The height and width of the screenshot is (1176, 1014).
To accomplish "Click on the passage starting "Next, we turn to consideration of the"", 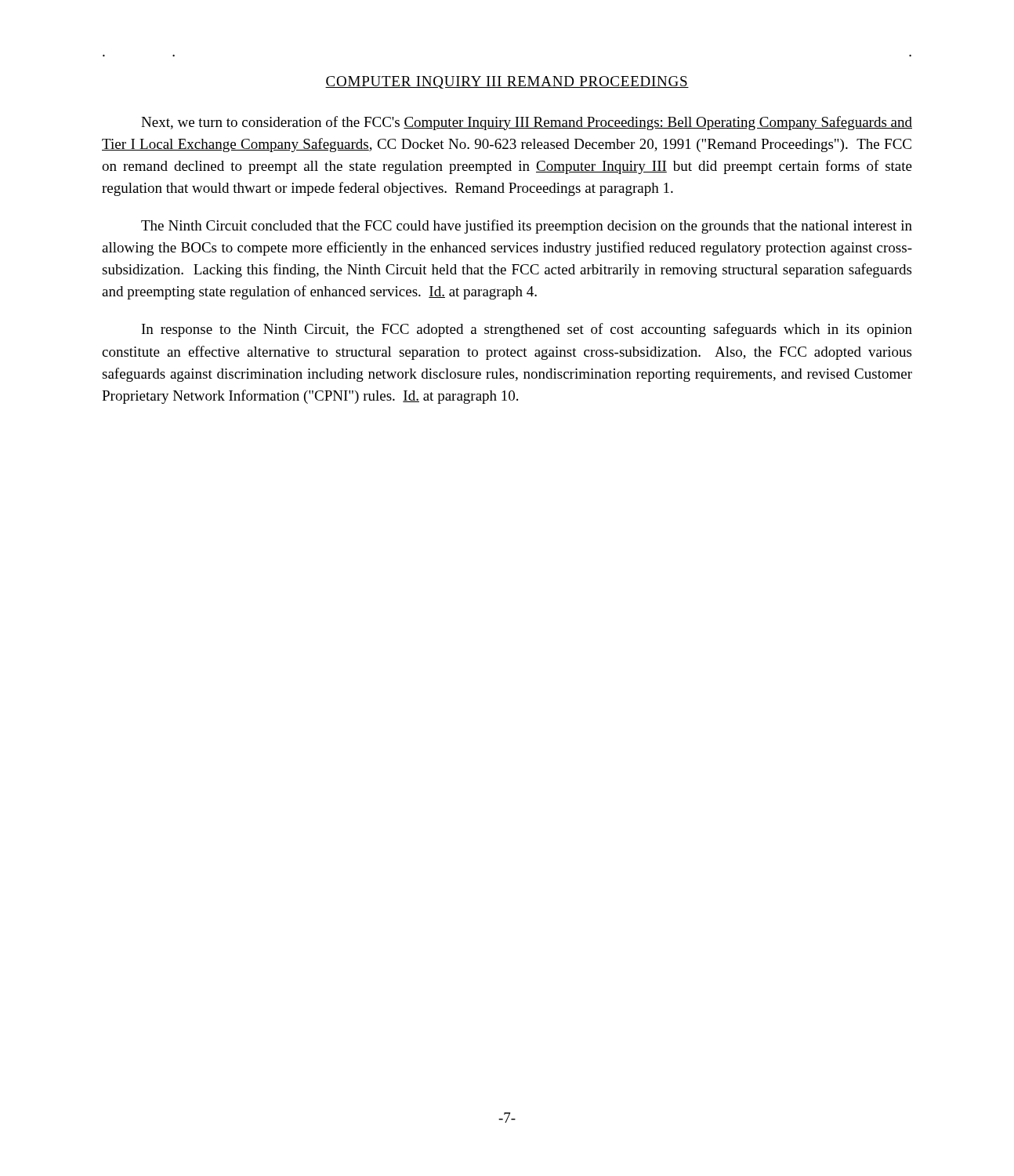I will point(507,155).
